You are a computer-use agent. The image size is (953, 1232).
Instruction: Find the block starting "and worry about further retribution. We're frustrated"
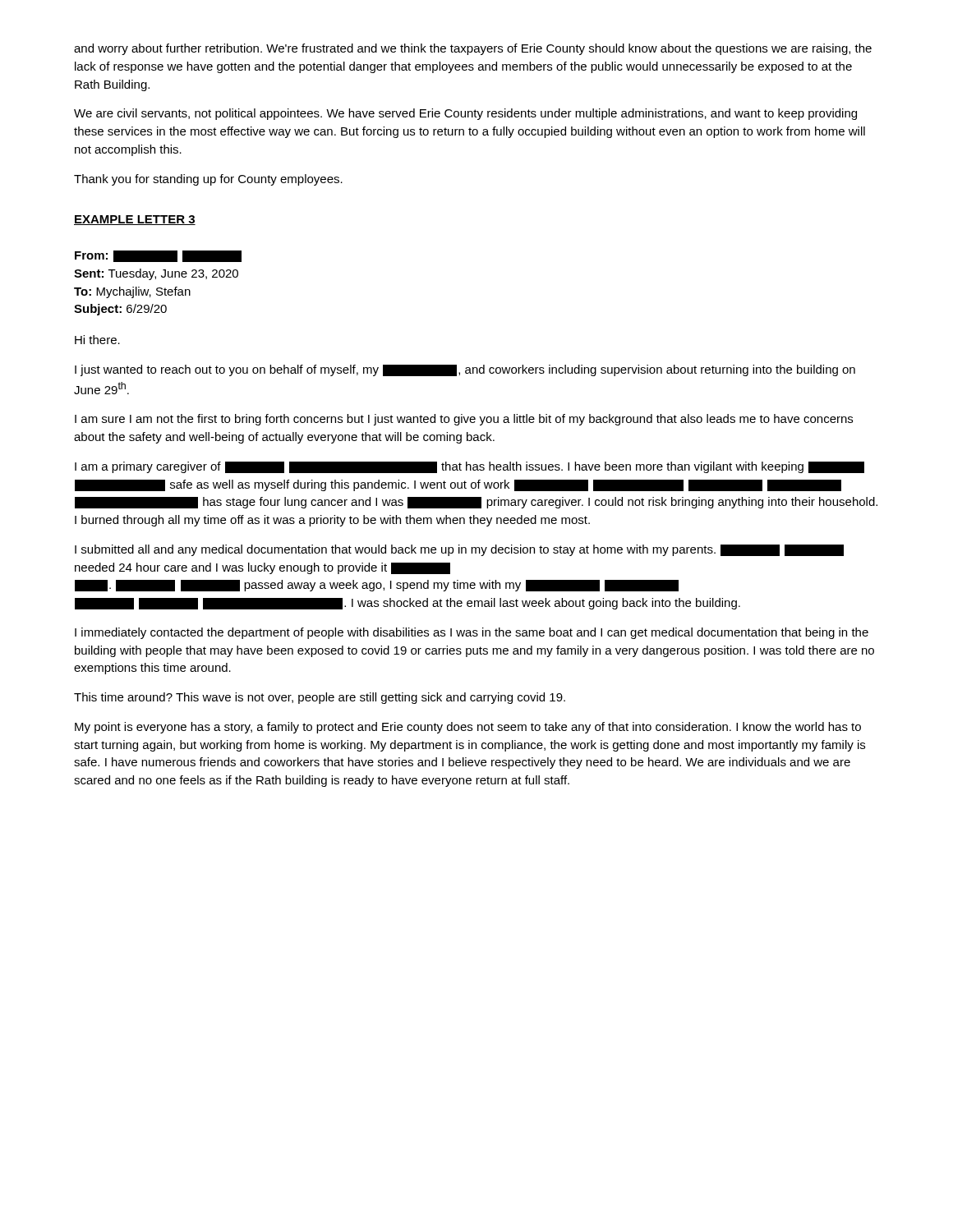476,66
